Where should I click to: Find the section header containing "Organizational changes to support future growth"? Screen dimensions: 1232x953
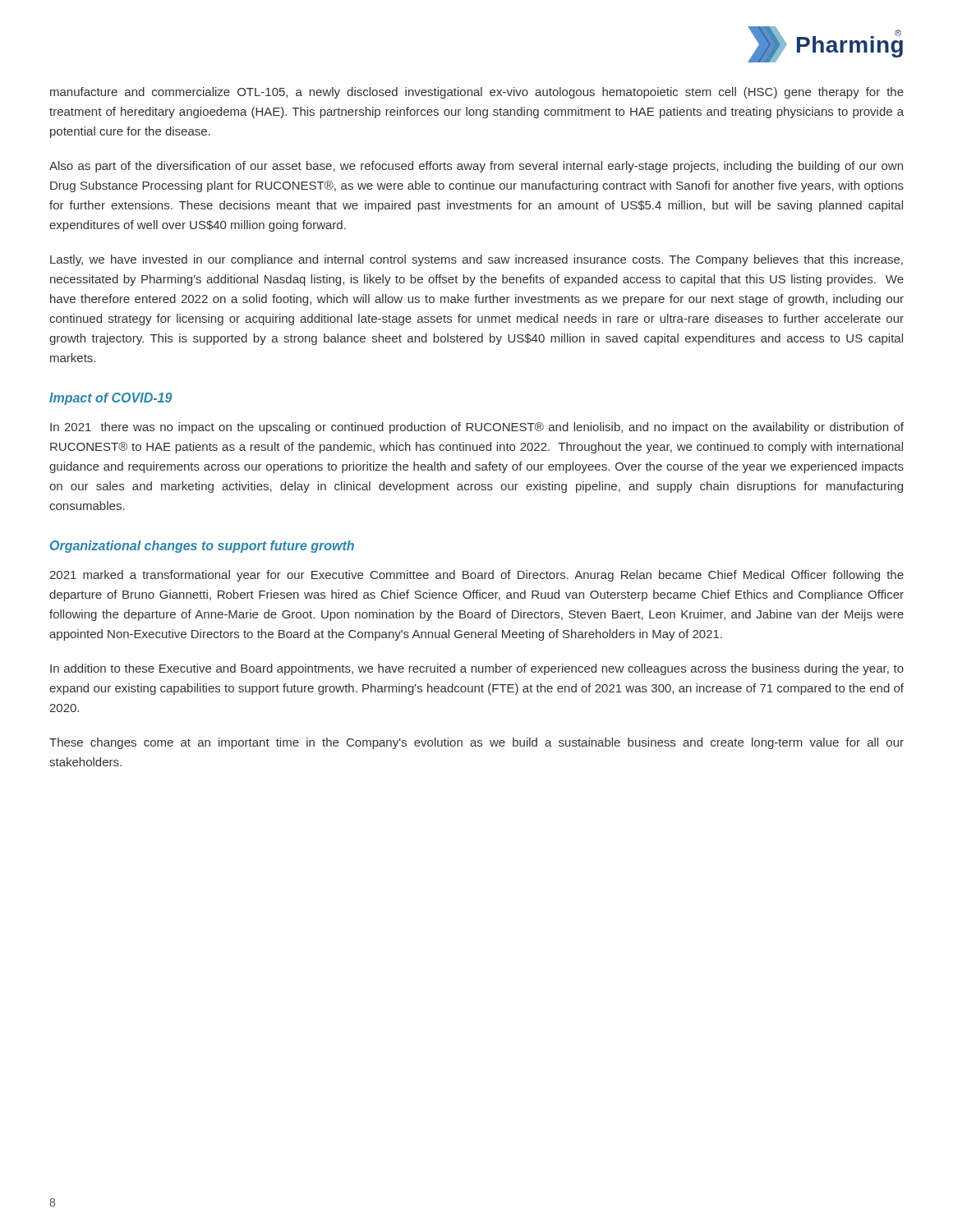[202, 546]
